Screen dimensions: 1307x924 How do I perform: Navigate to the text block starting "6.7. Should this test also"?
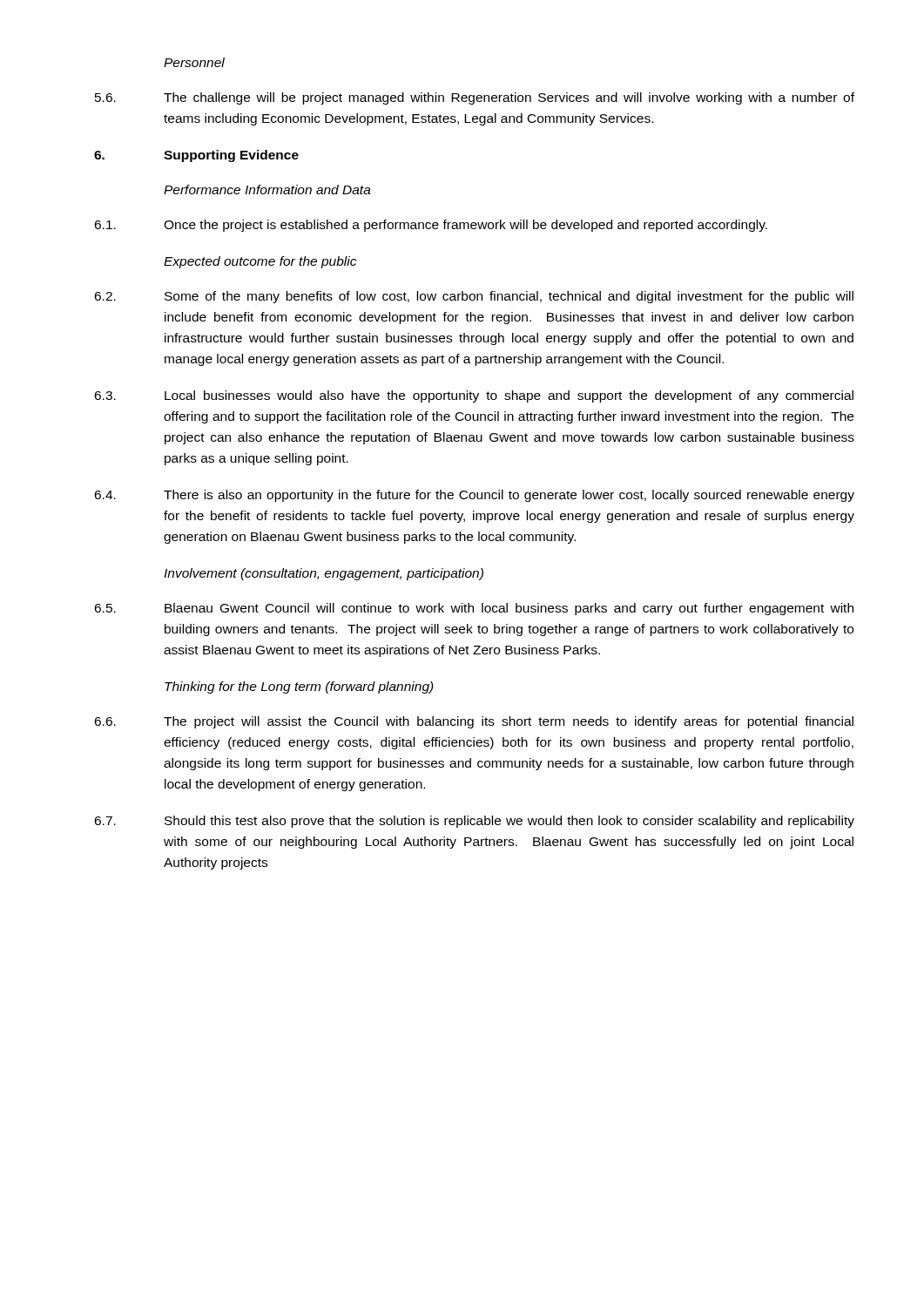[x=474, y=842]
